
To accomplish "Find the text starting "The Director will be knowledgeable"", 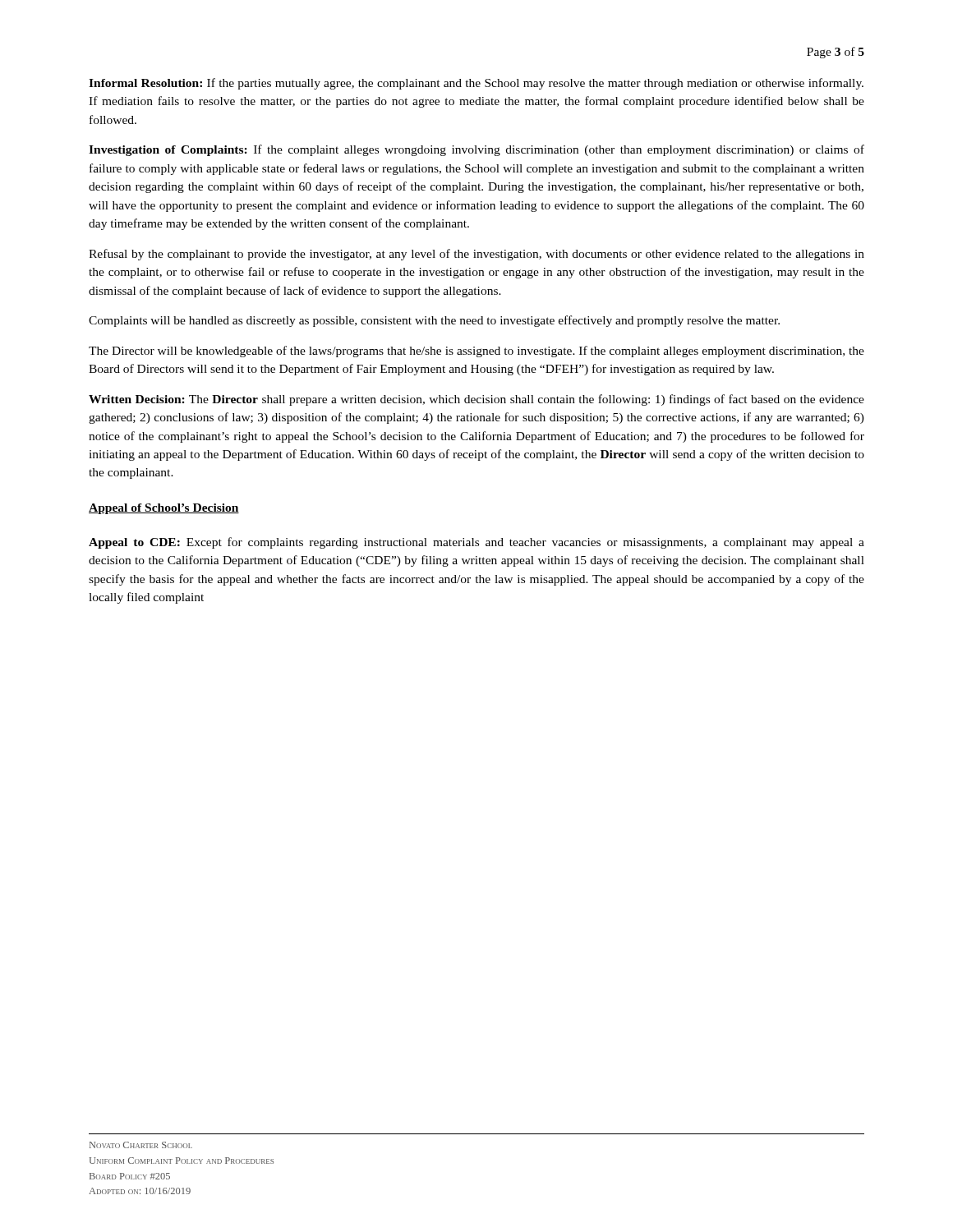I will point(476,359).
